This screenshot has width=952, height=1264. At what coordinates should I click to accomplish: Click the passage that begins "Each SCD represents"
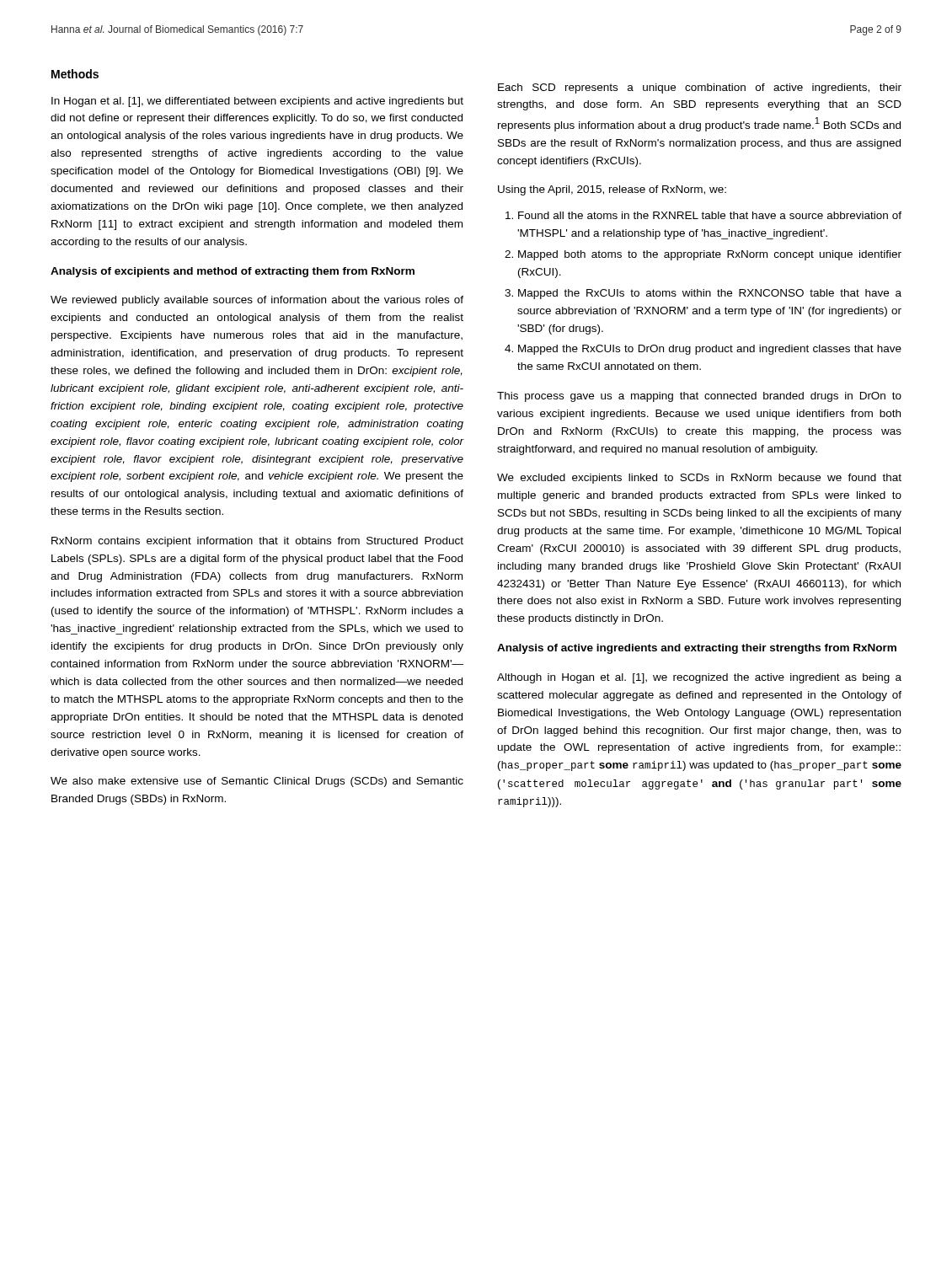point(699,139)
